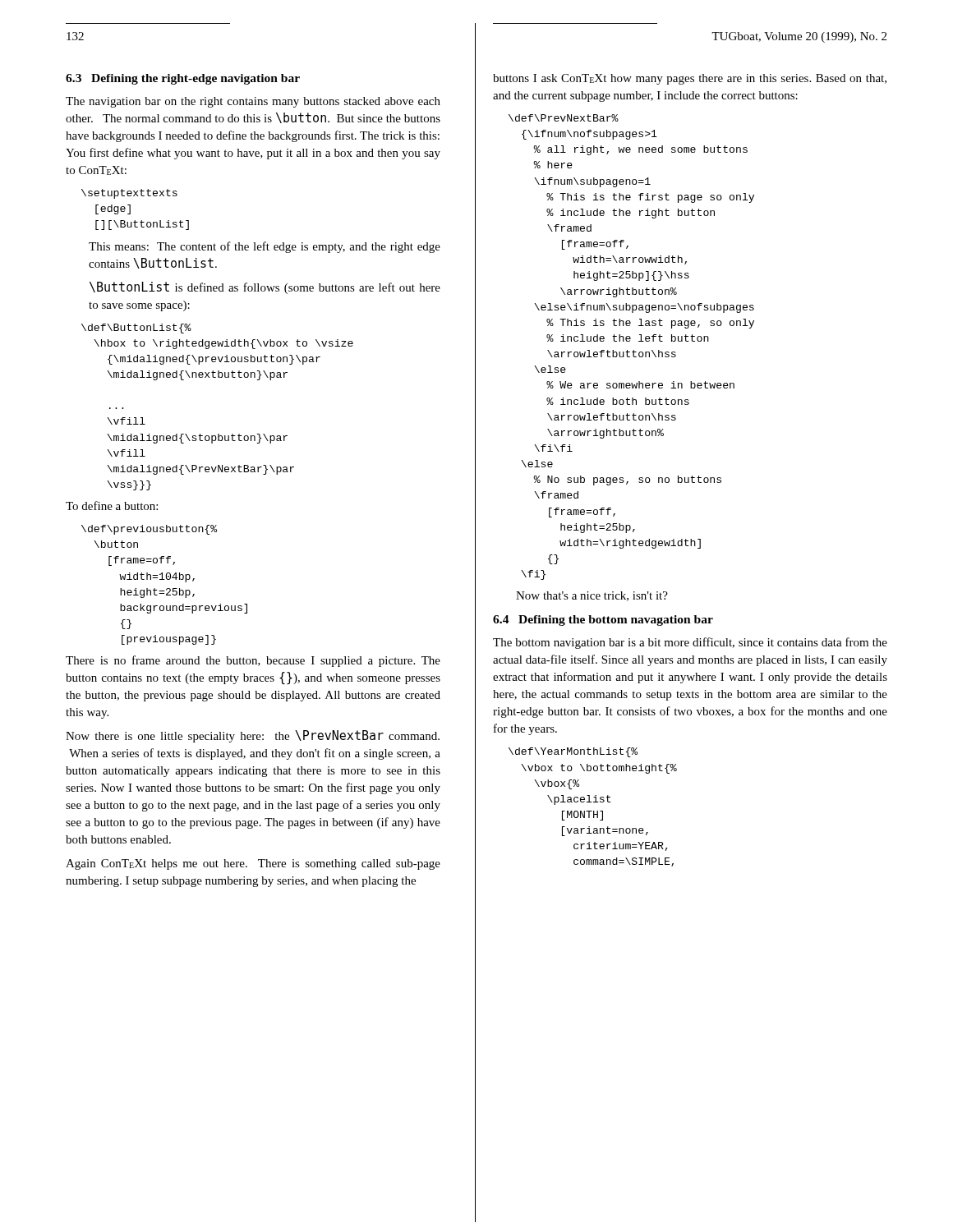Find the text block containing "The bottom navigation"
The width and height of the screenshot is (953, 1232).
pos(690,686)
